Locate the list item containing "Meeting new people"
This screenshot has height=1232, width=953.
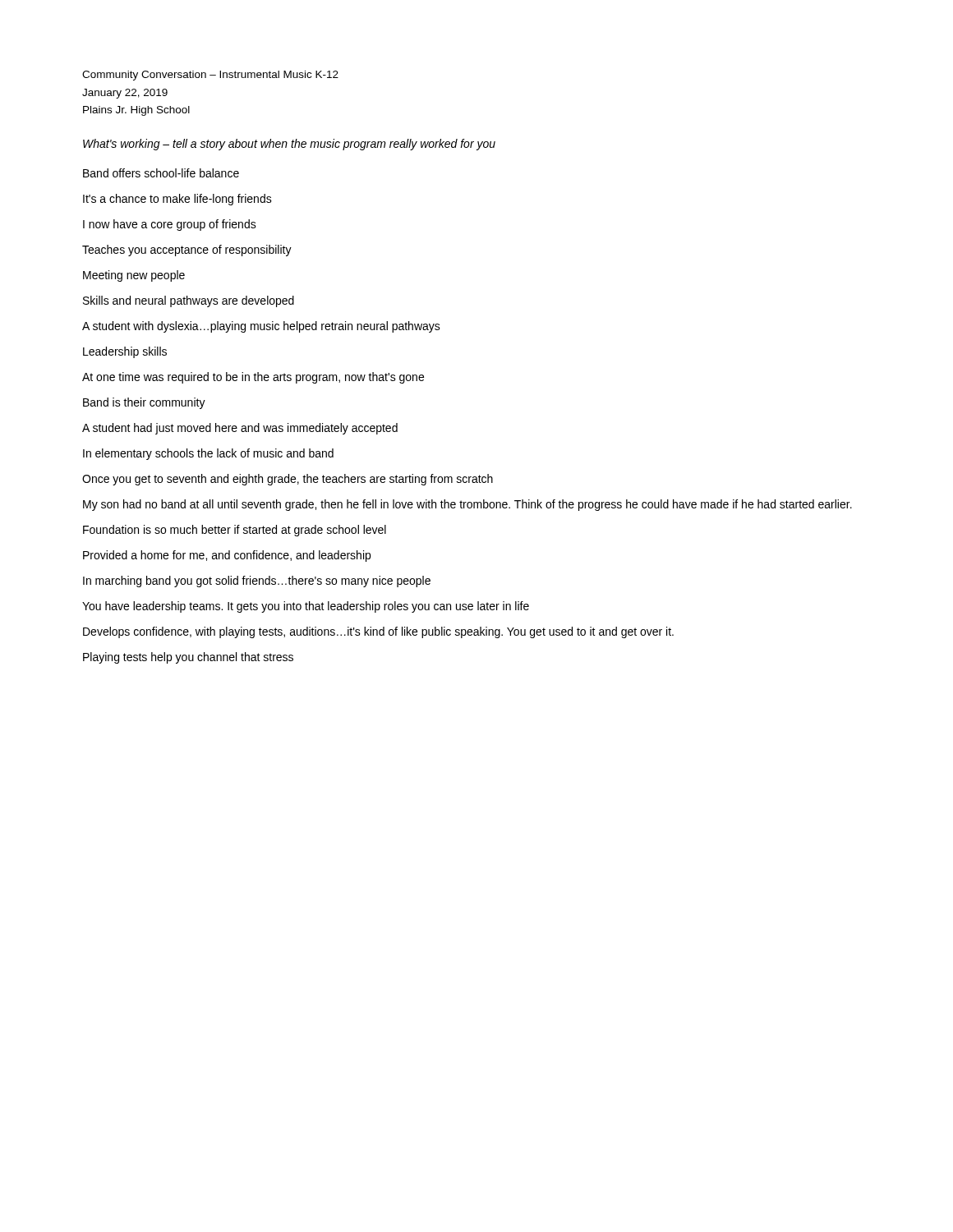click(134, 275)
